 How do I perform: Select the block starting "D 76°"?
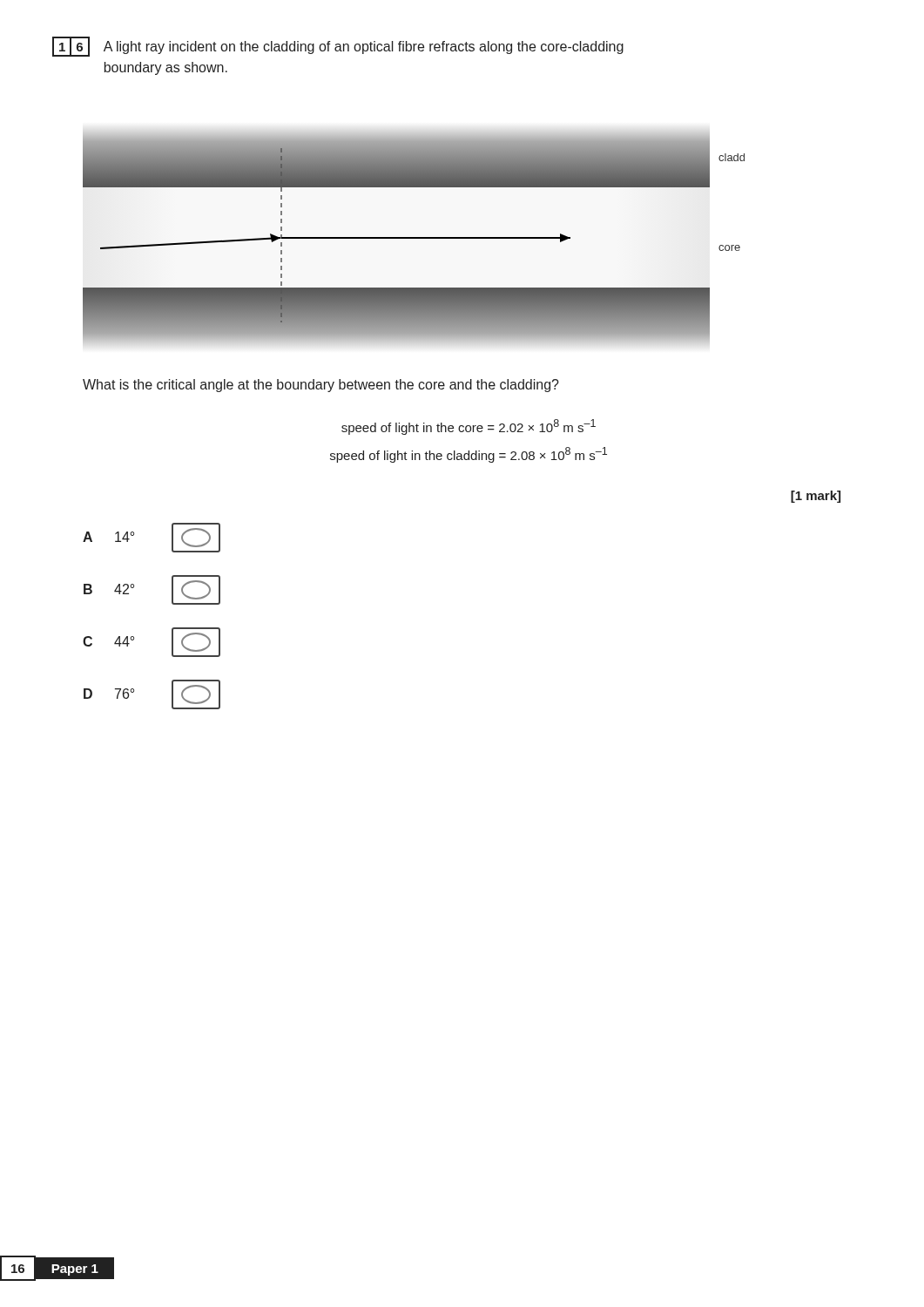[x=118, y=694]
